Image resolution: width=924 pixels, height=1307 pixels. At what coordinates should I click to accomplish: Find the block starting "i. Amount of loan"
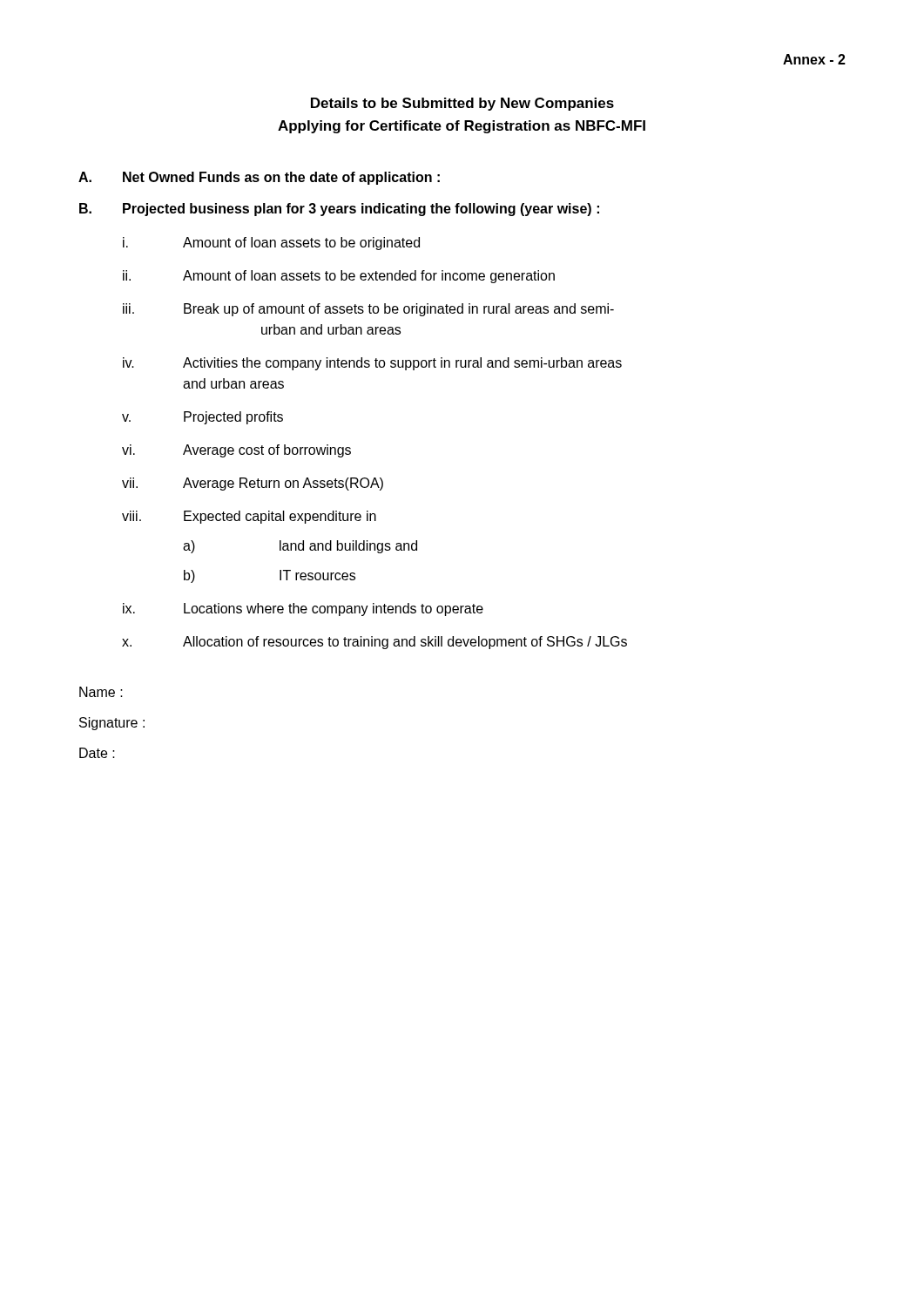tap(250, 243)
